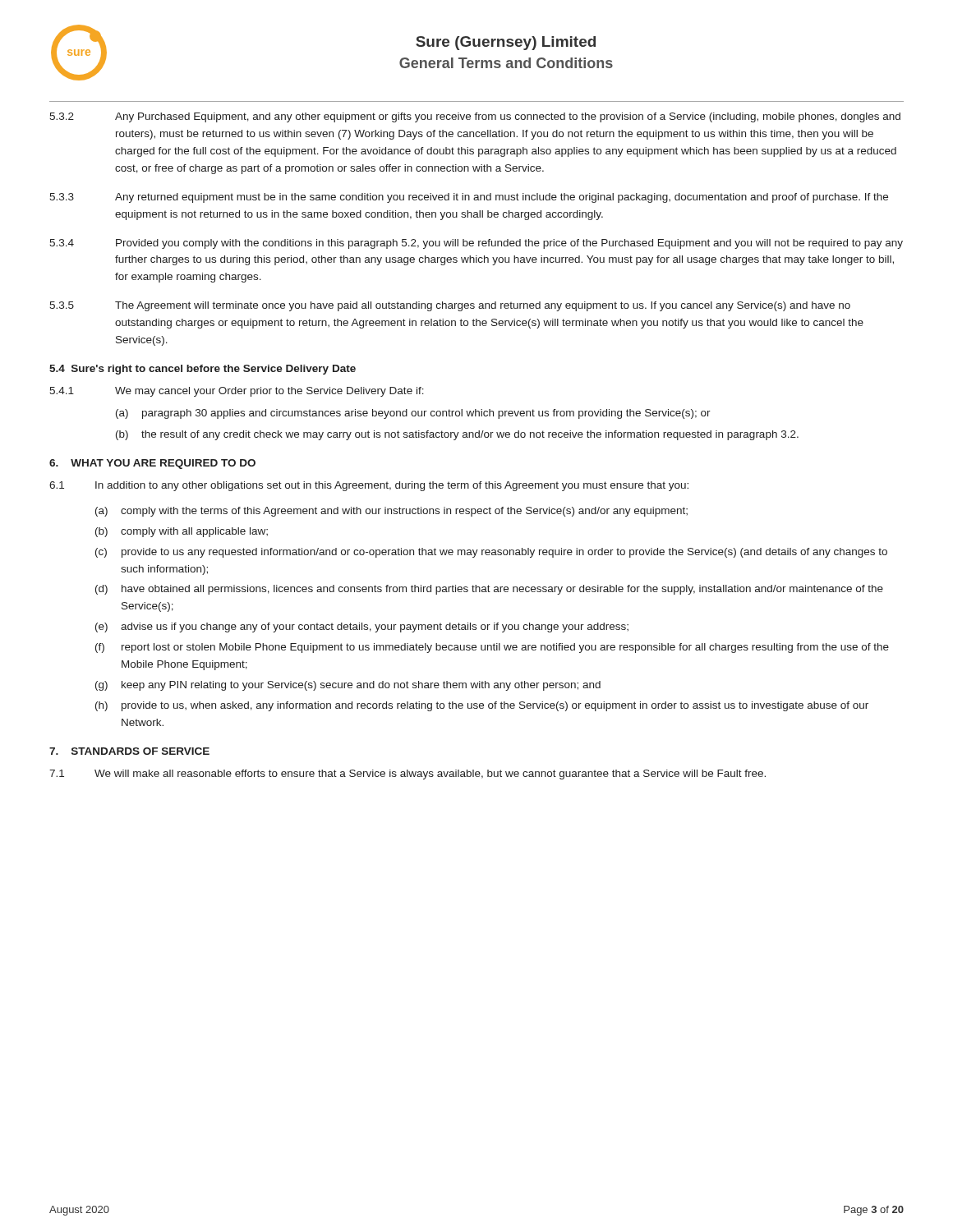Locate the list item containing "(c) provide to us"
The image size is (953, 1232).
(x=499, y=561)
